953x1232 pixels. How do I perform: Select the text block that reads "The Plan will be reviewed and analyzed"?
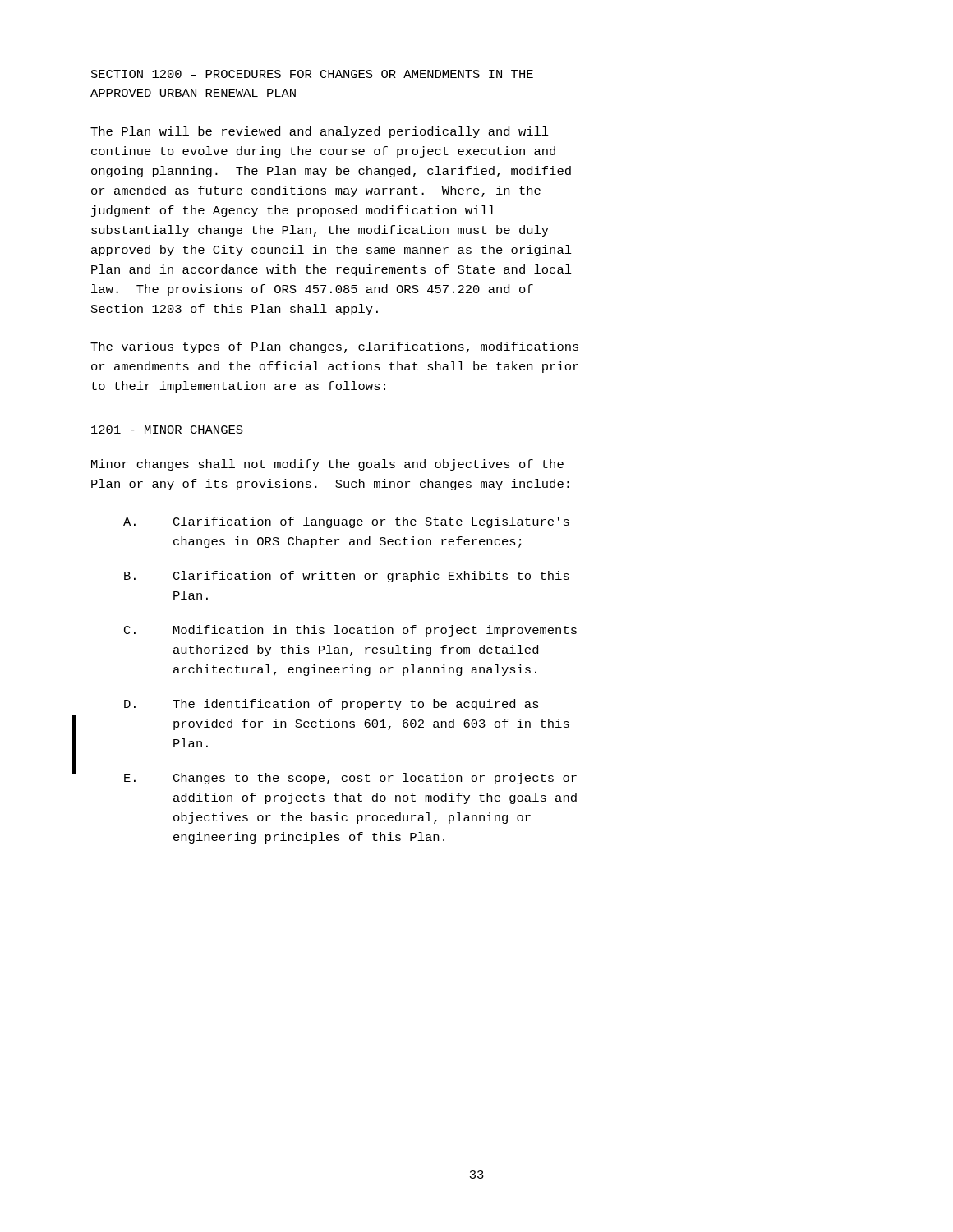pyautogui.click(x=331, y=221)
